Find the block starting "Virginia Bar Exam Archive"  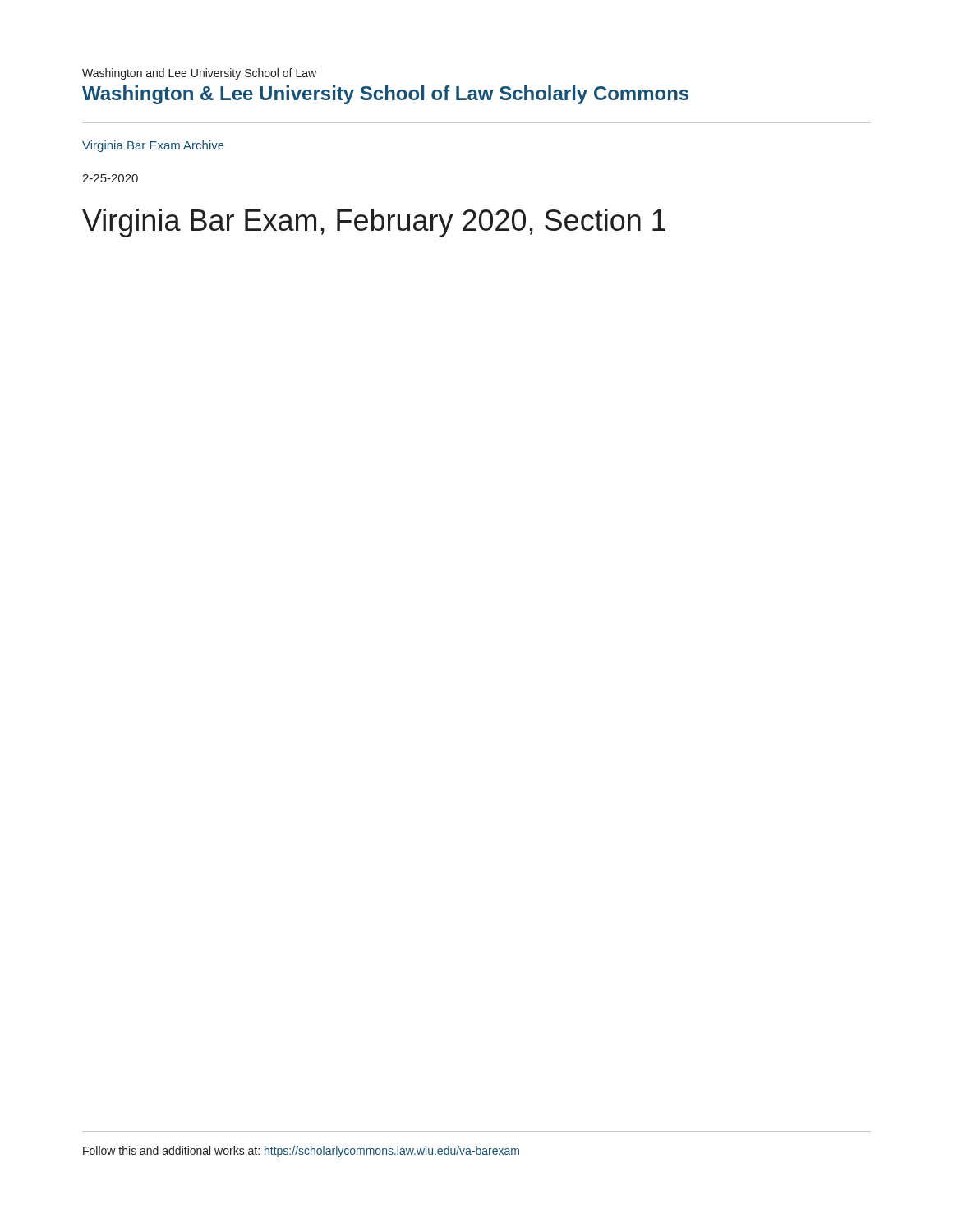click(x=153, y=145)
